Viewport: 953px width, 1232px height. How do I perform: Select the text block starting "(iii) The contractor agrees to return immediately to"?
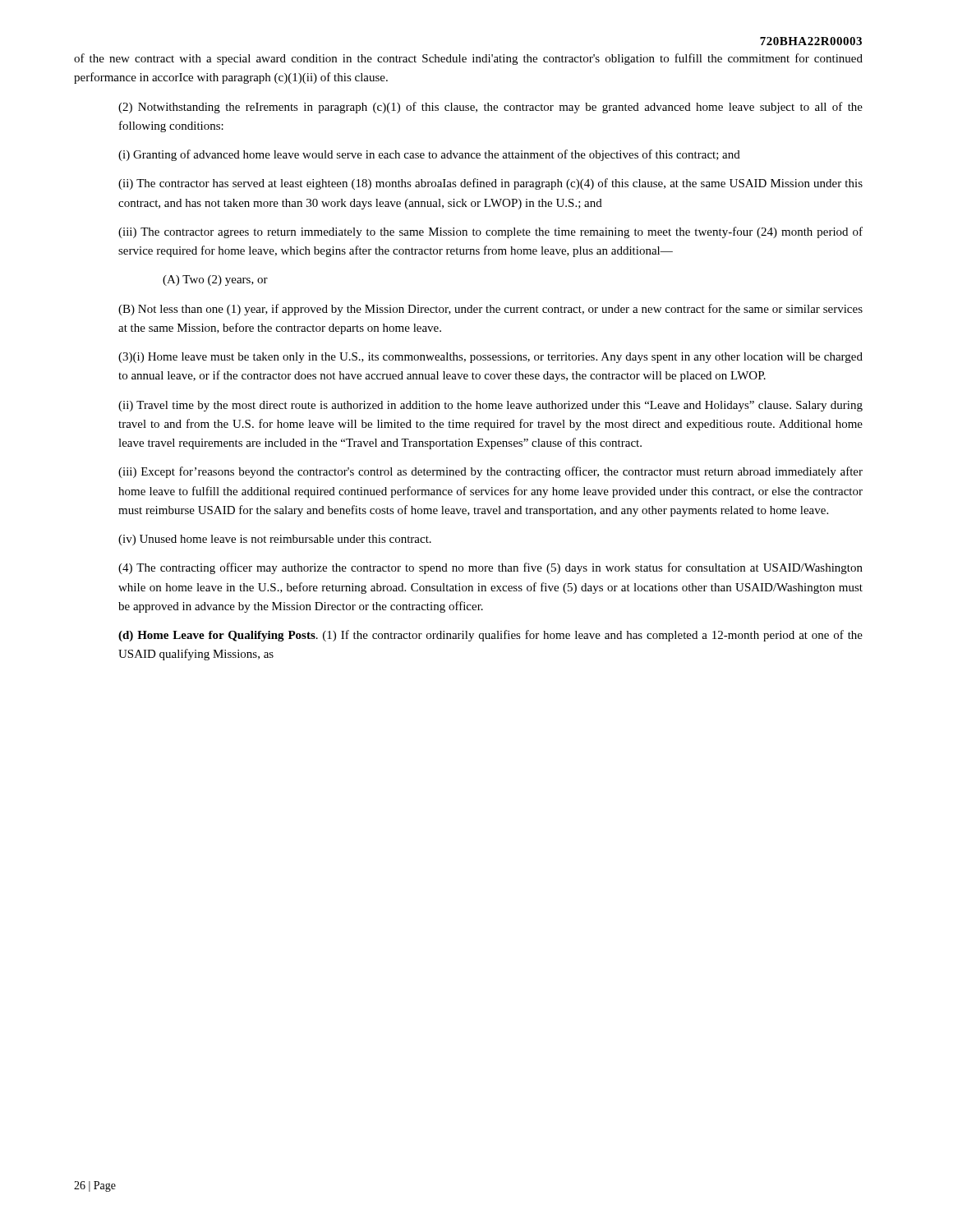490,241
